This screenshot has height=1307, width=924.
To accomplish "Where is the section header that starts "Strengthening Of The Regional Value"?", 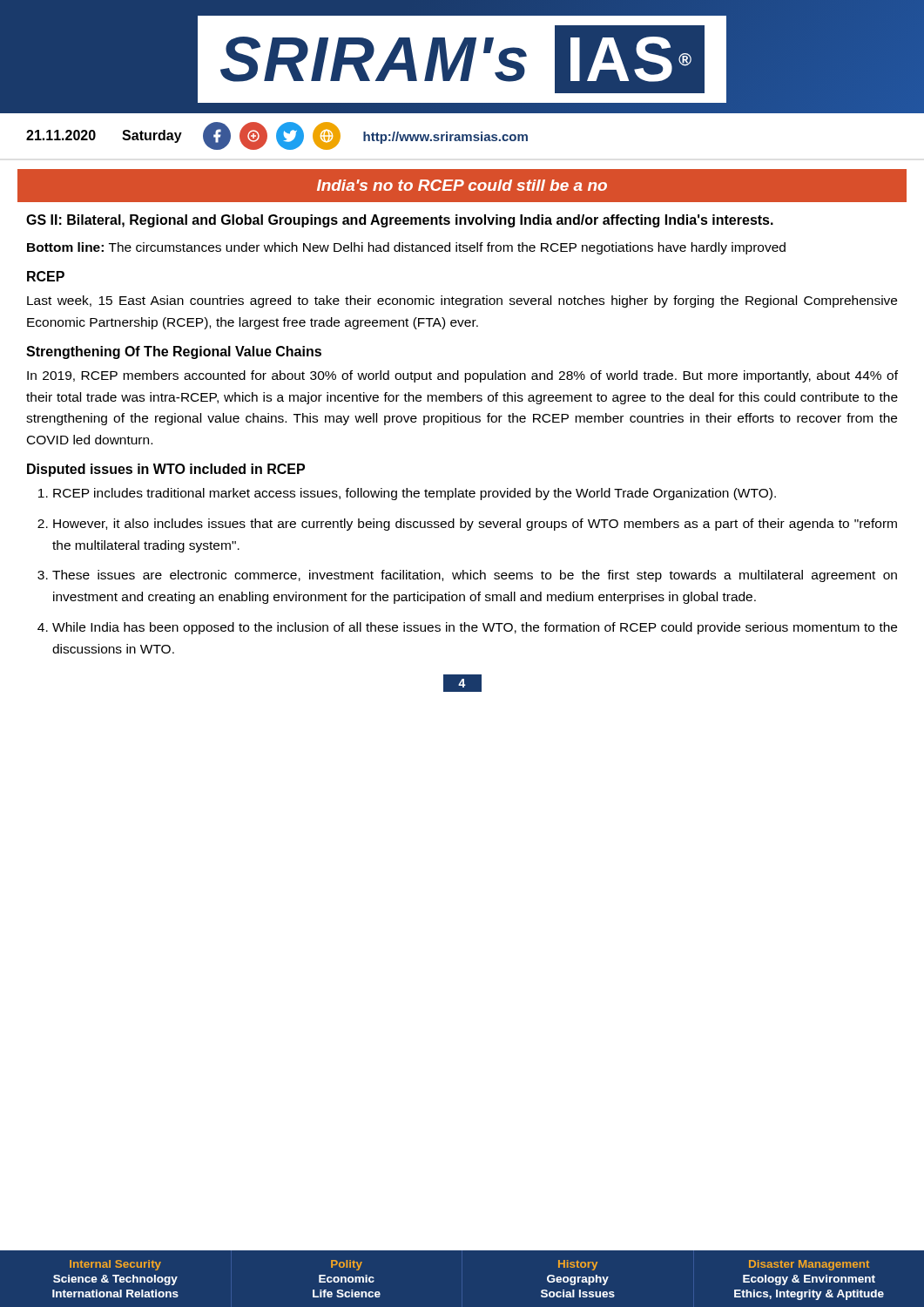I will (x=174, y=352).
